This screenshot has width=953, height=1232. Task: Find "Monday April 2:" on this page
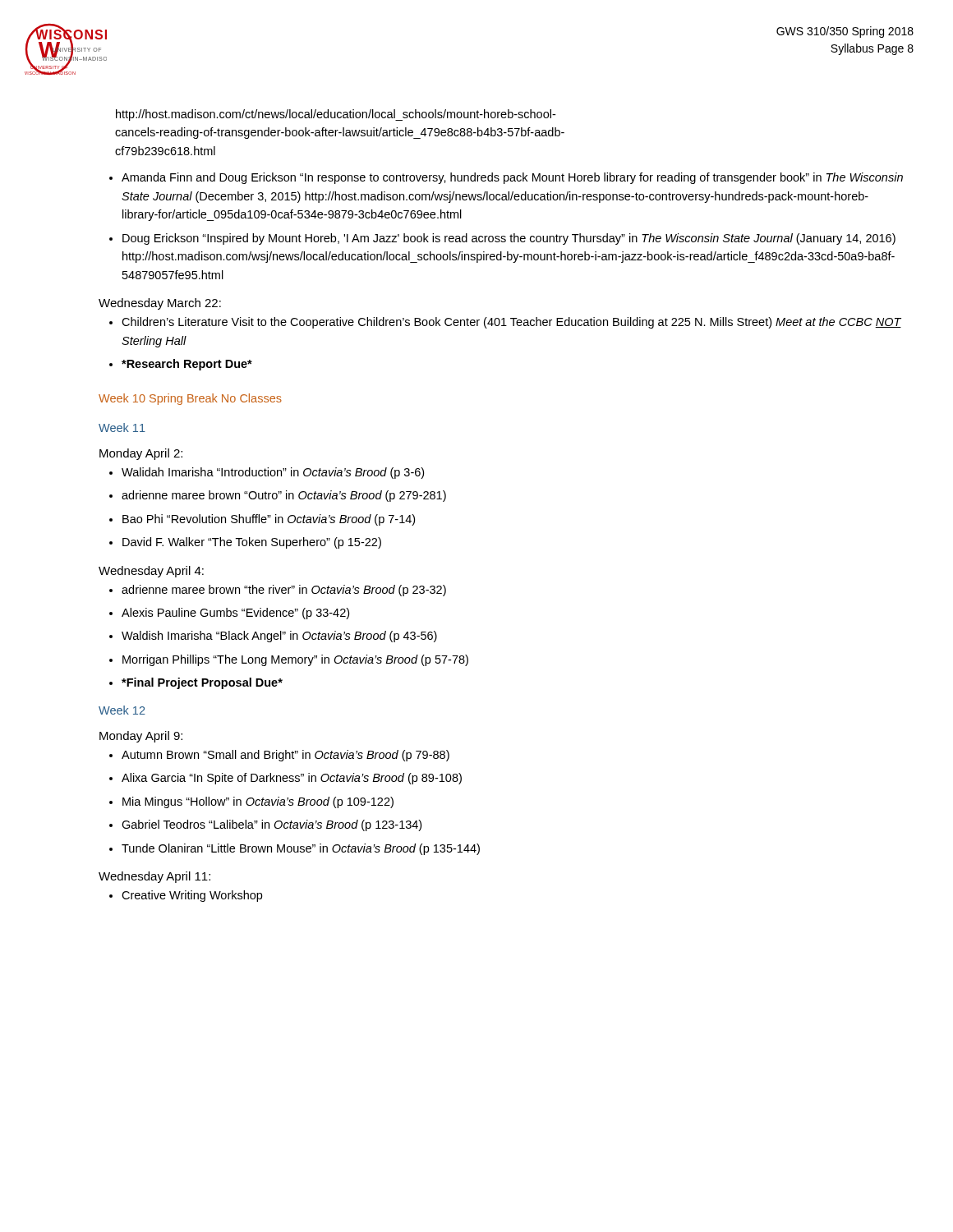coord(141,453)
